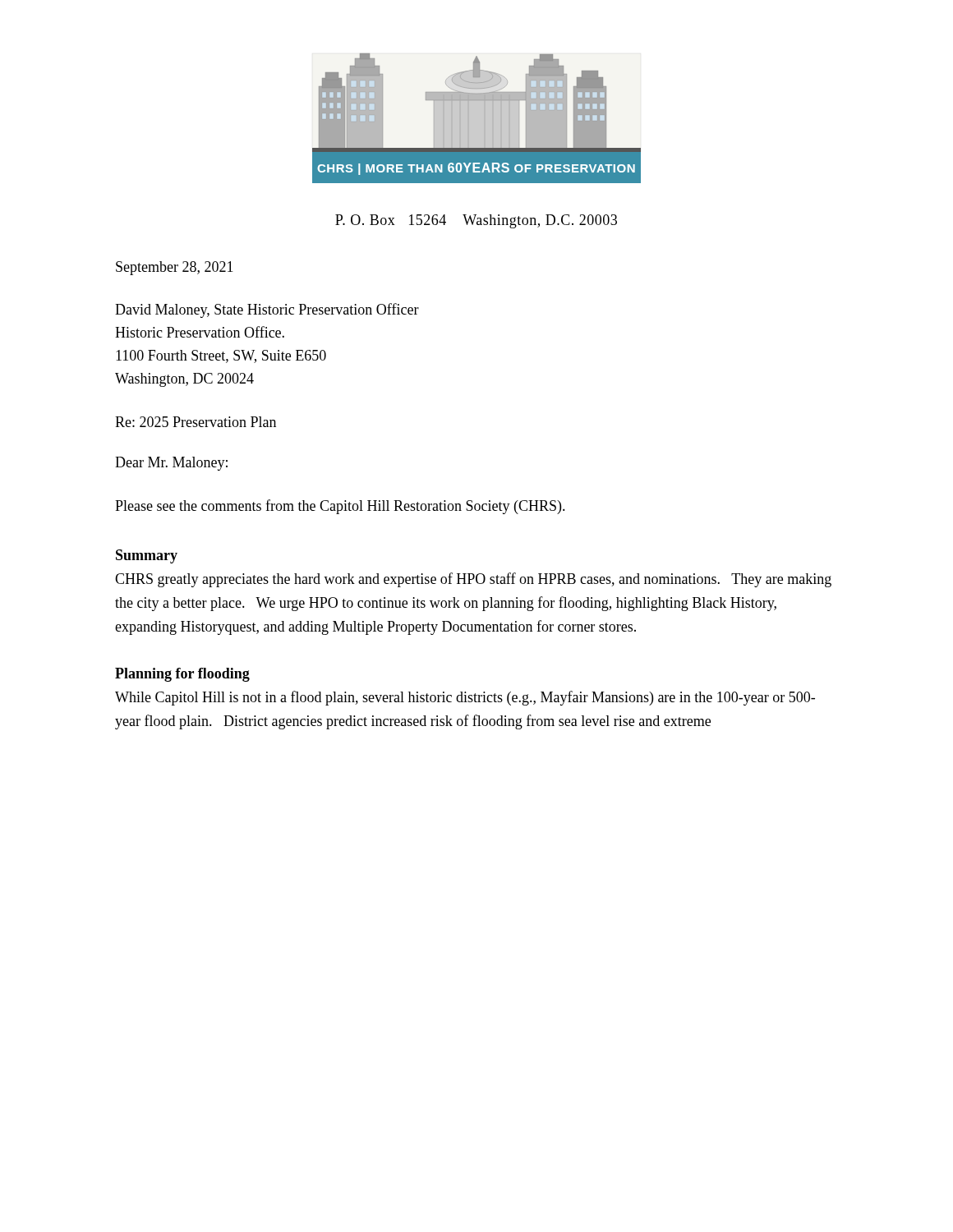Locate the text "Re: 2025 Preservation Plan"
This screenshot has height=1232, width=953.
(x=196, y=422)
